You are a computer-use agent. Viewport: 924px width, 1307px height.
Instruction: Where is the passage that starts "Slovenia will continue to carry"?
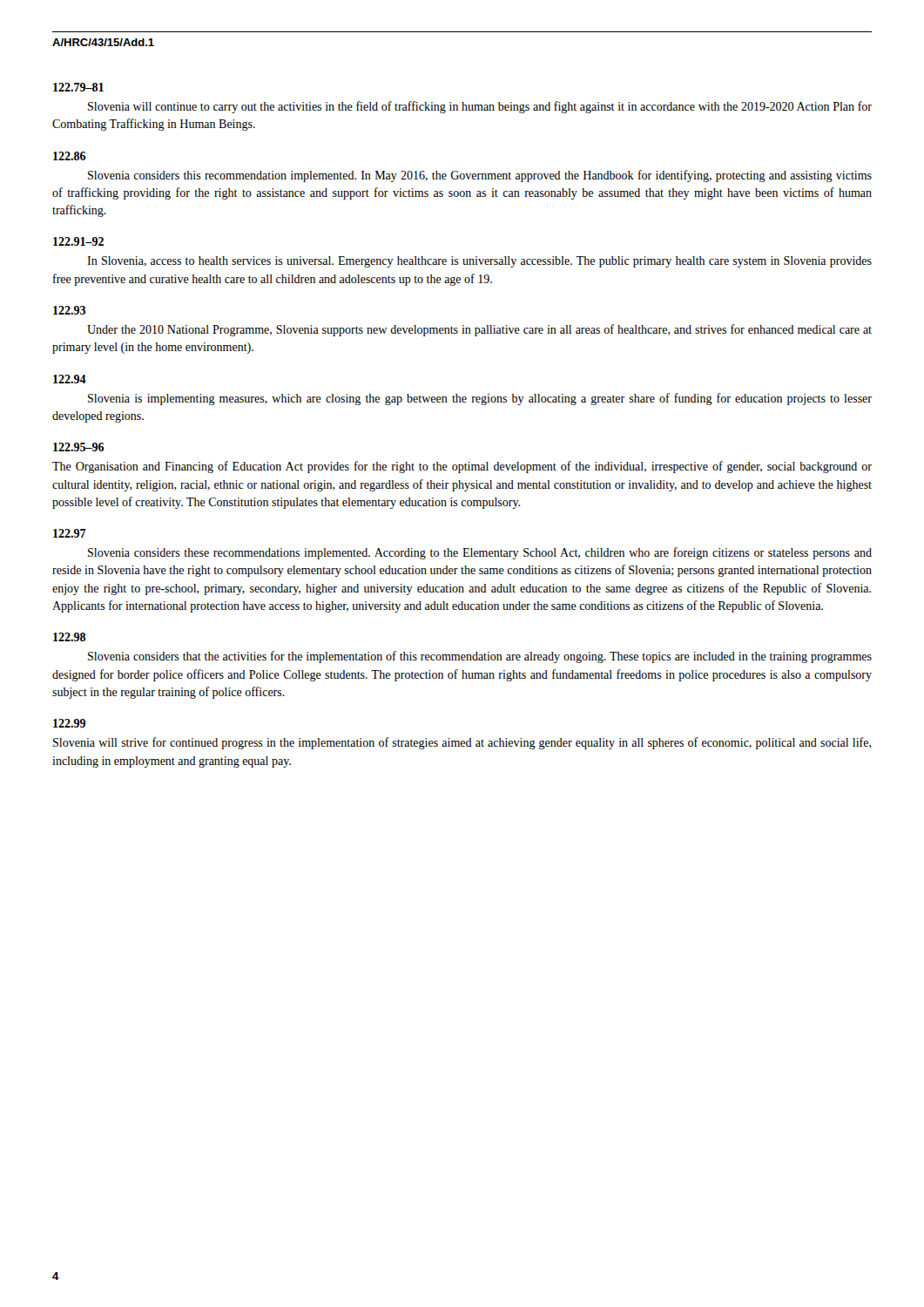click(x=462, y=116)
